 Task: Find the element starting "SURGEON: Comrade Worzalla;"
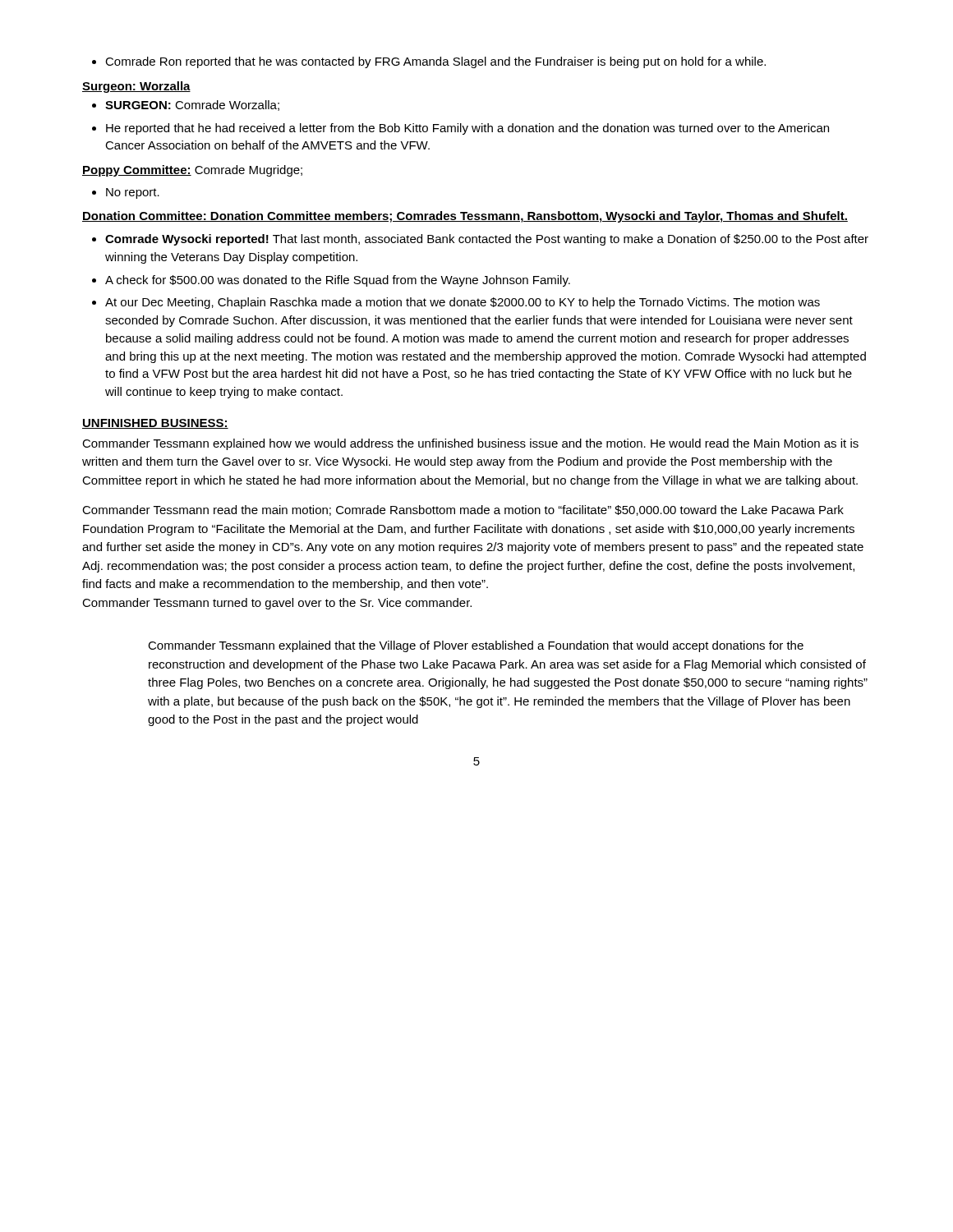click(x=186, y=106)
